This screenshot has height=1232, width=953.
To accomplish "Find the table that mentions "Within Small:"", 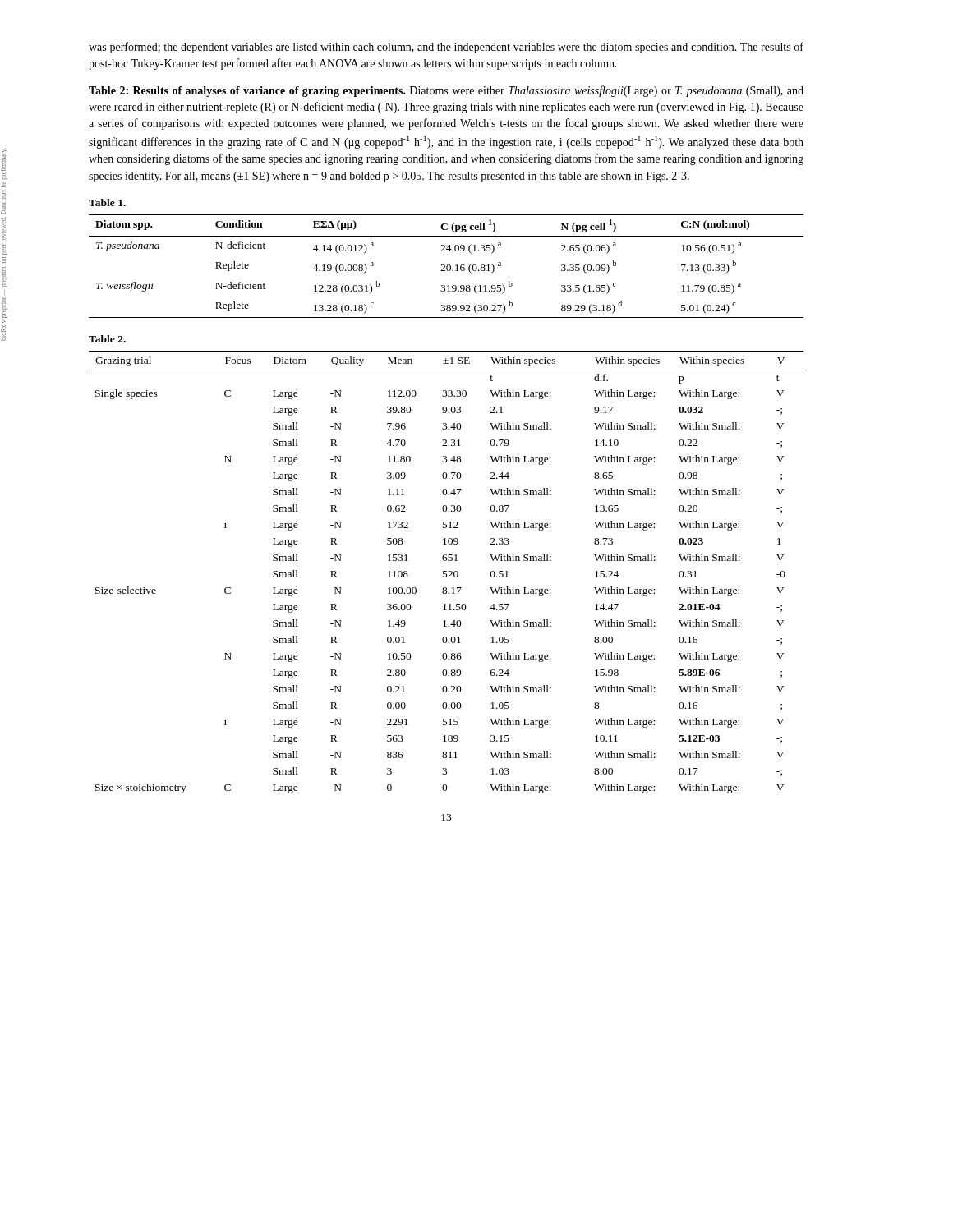I will coord(446,573).
